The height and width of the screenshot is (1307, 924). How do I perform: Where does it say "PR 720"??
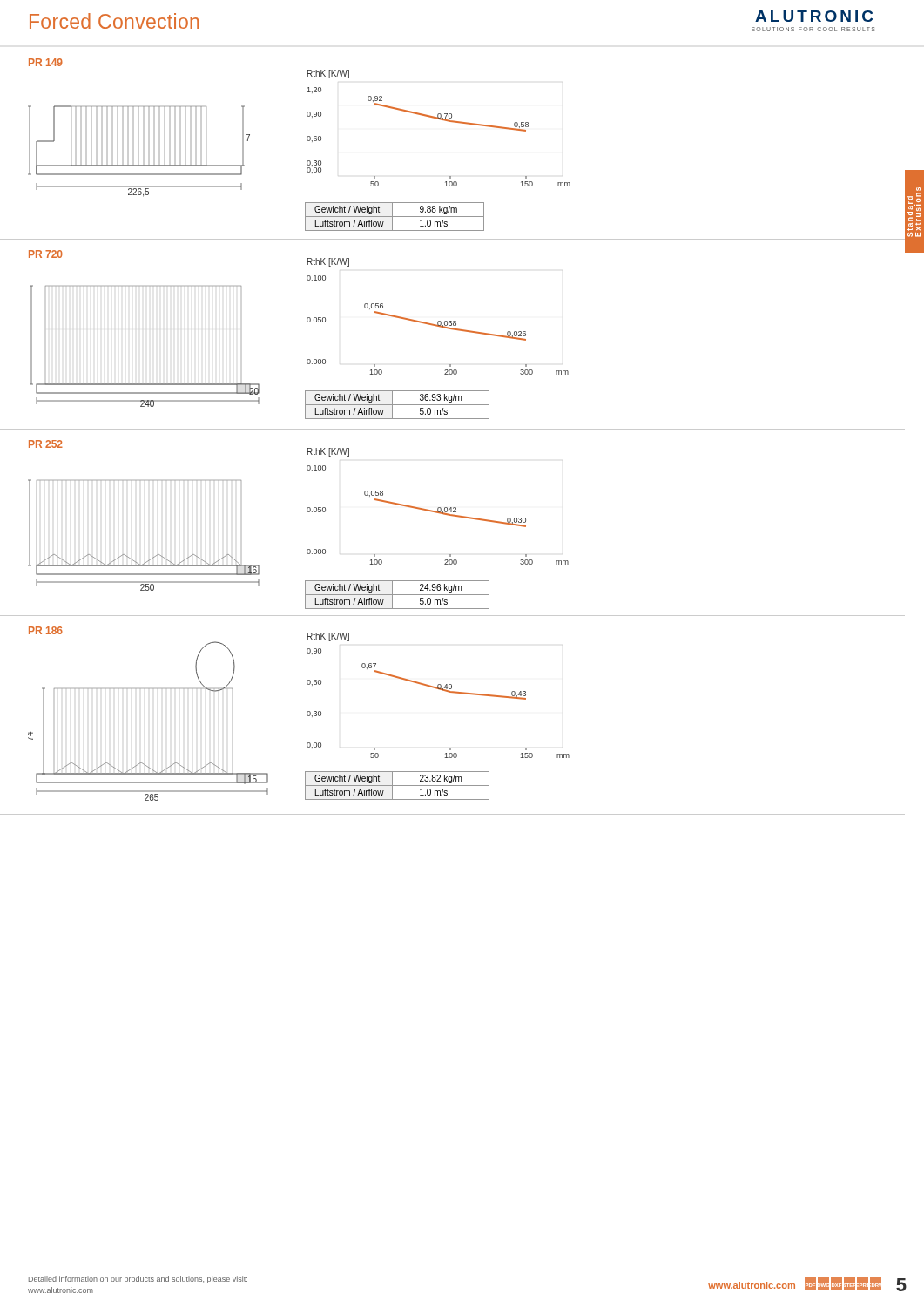pyautogui.click(x=45, y=254)
